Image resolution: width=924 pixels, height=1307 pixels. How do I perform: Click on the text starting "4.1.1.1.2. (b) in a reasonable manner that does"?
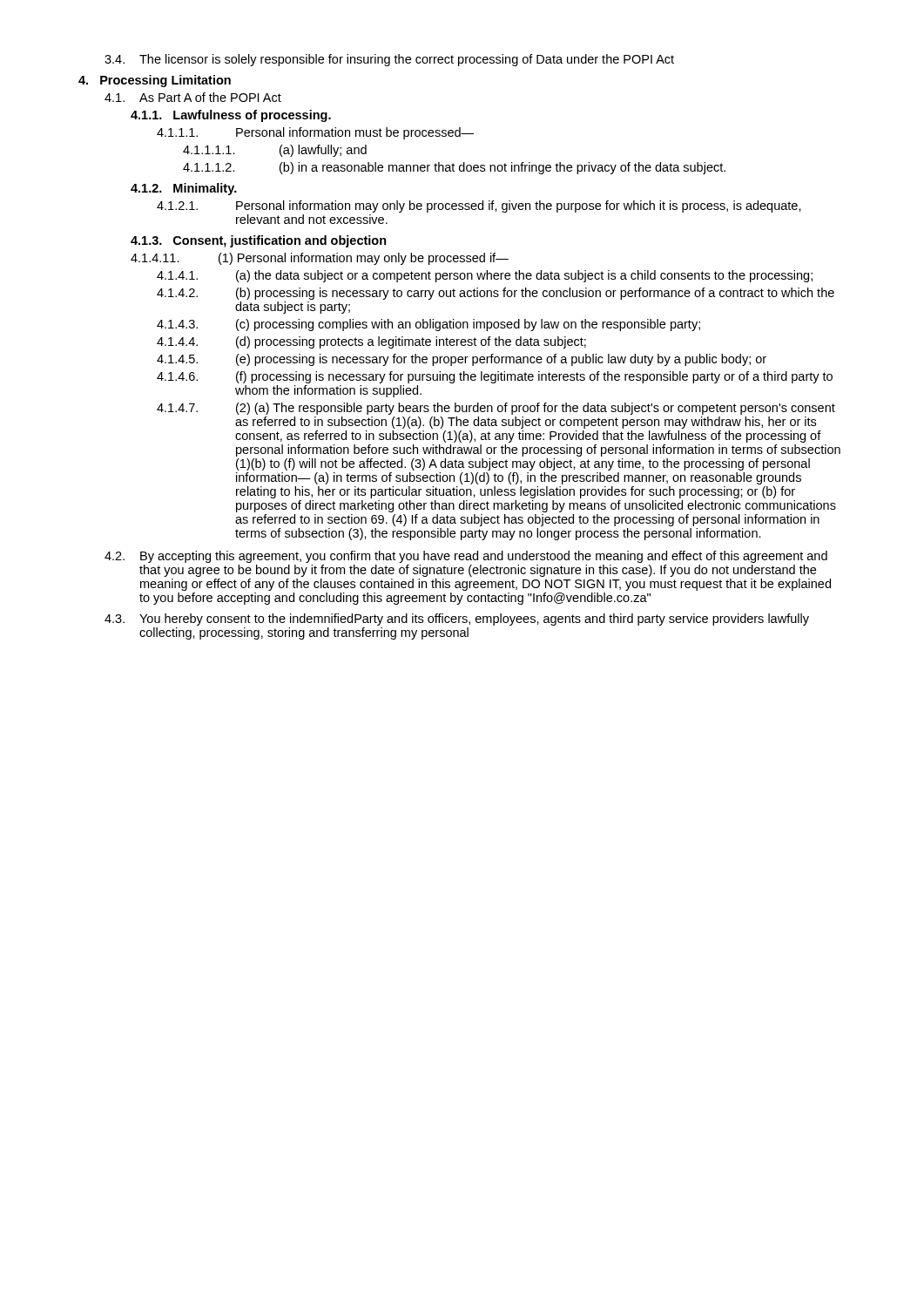(x=514, y=167)
